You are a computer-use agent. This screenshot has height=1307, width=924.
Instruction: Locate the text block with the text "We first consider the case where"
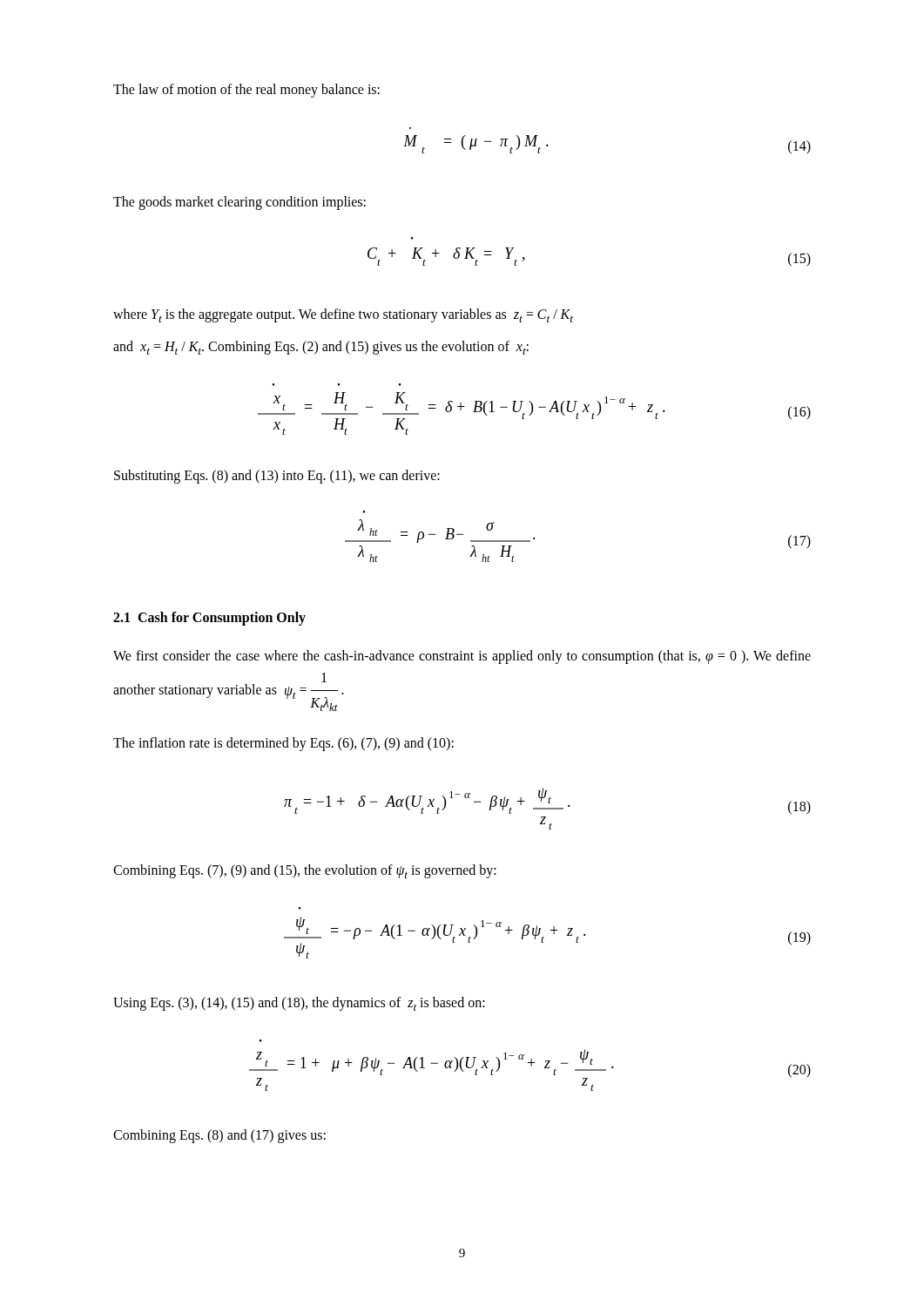point(462,657)
